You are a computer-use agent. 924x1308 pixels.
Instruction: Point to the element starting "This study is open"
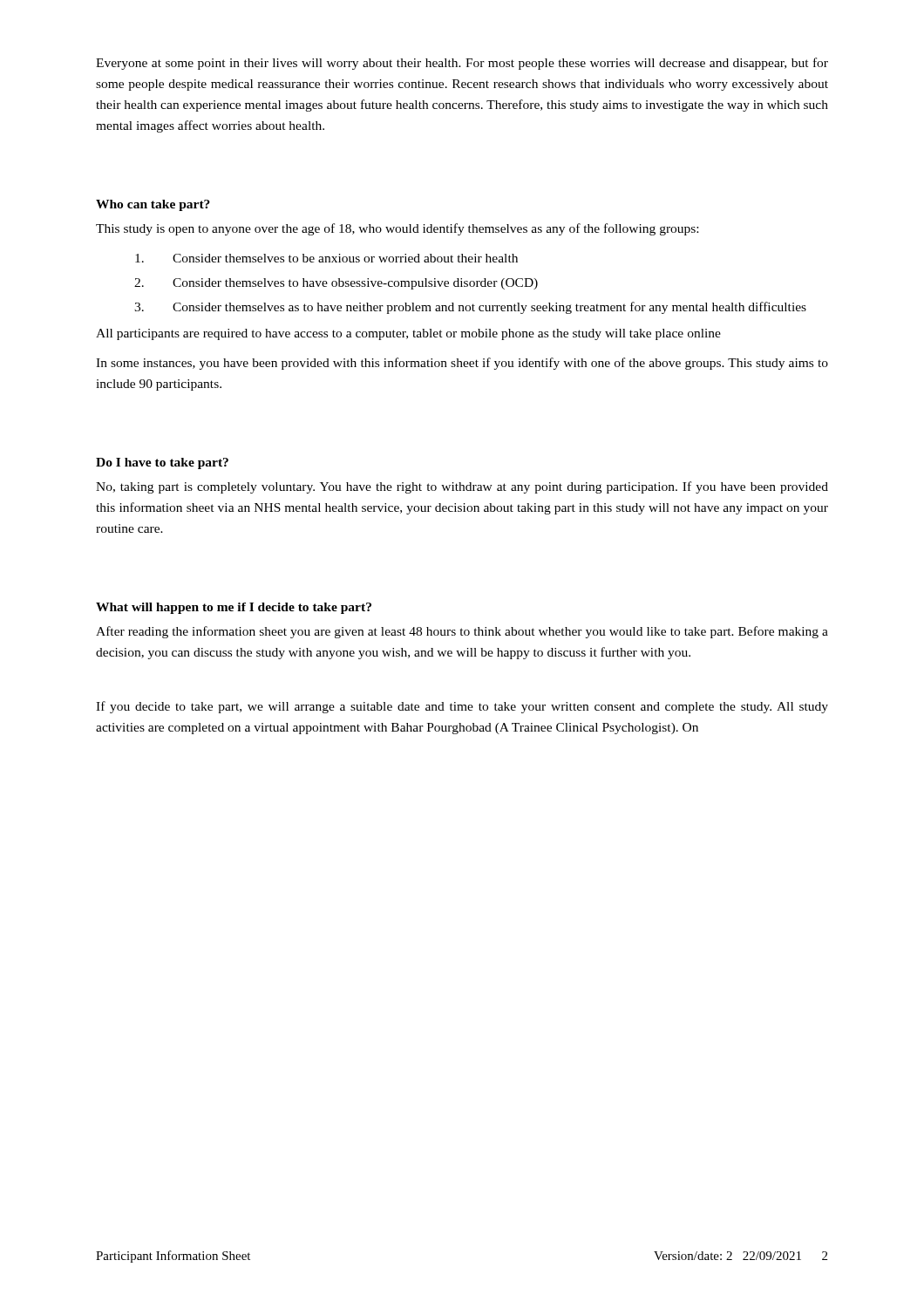(x=398, y=228)
